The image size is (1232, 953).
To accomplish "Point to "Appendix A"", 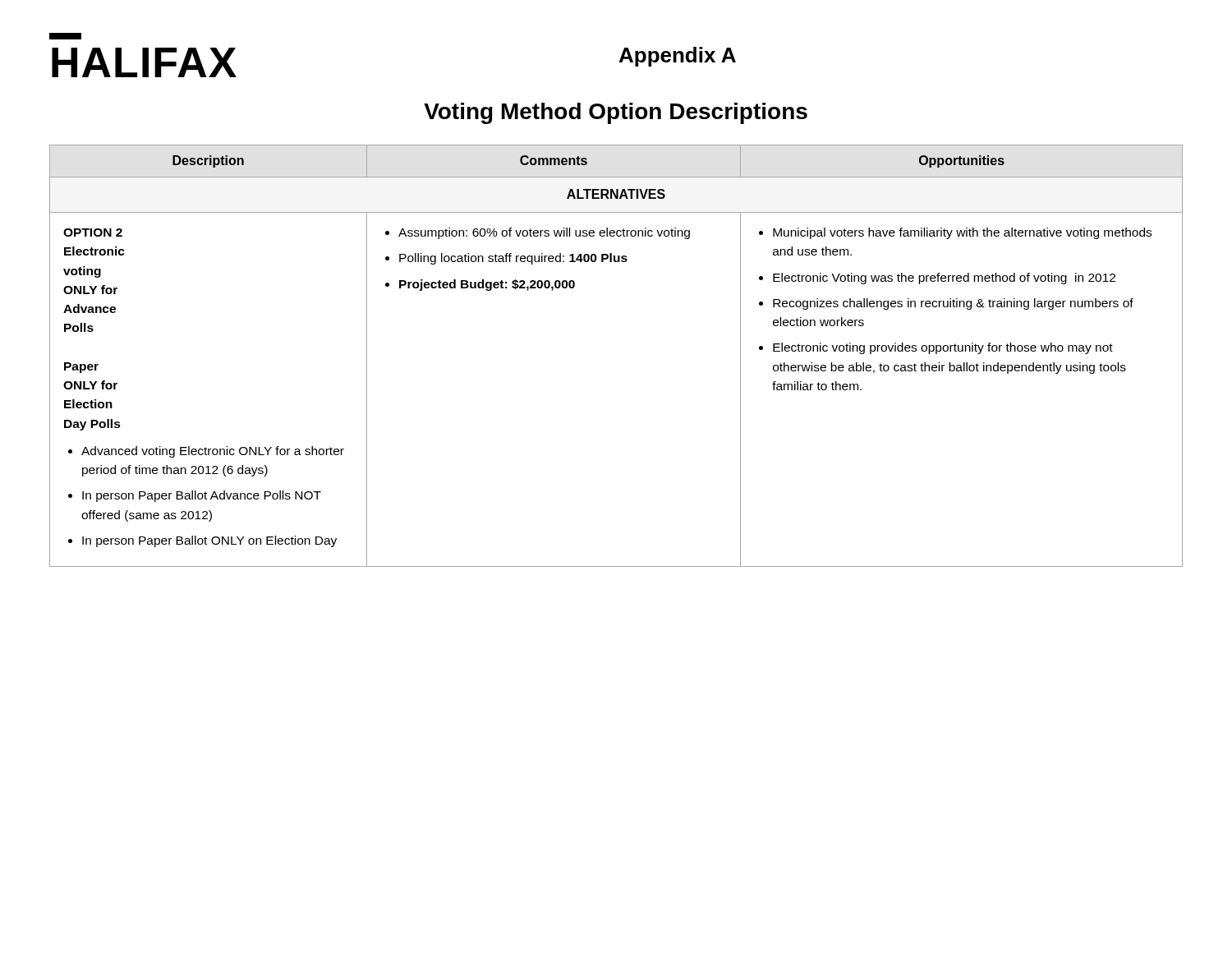I will [x=677, y=55].
